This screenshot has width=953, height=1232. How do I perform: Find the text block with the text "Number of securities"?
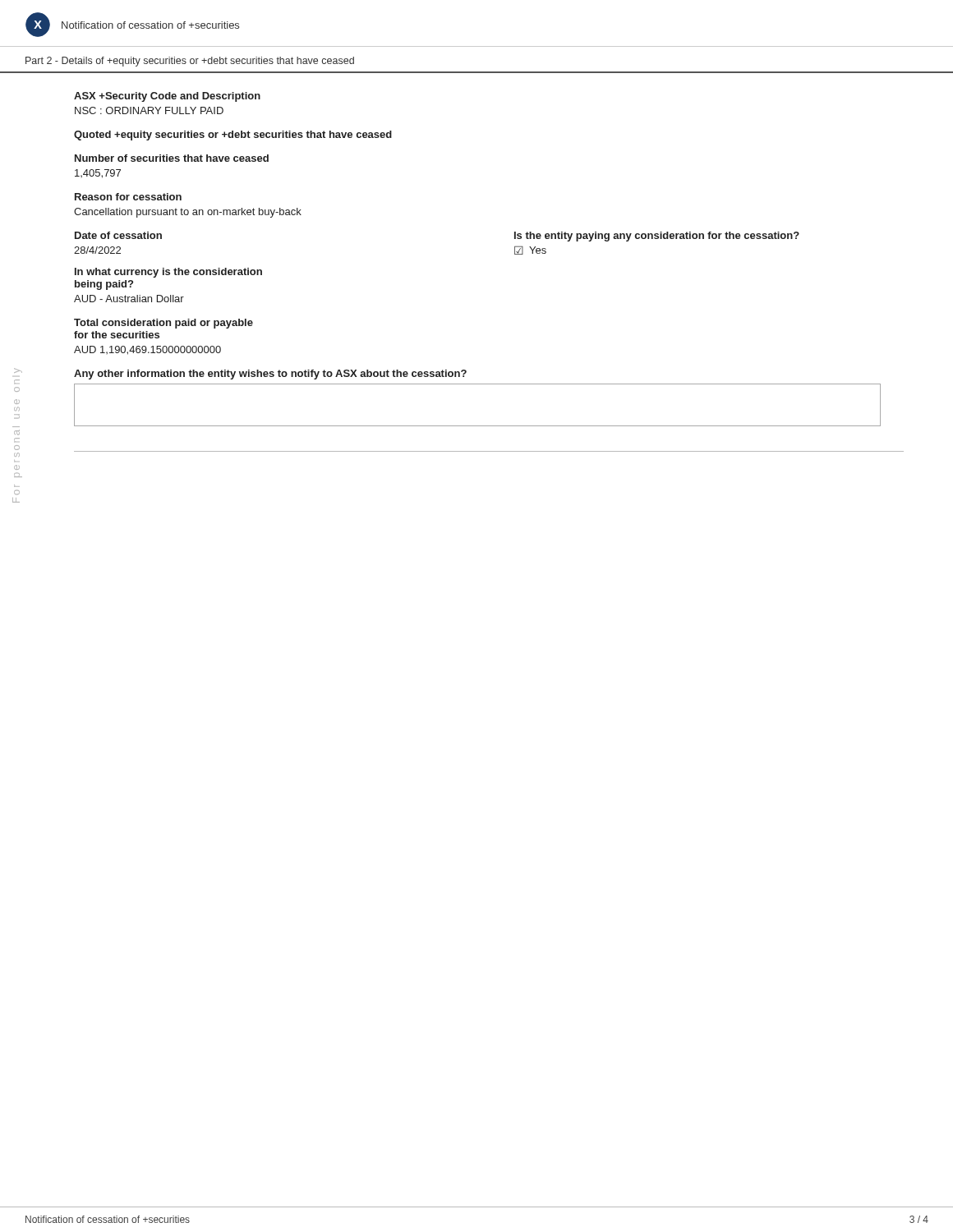click(x=172, y=158)
